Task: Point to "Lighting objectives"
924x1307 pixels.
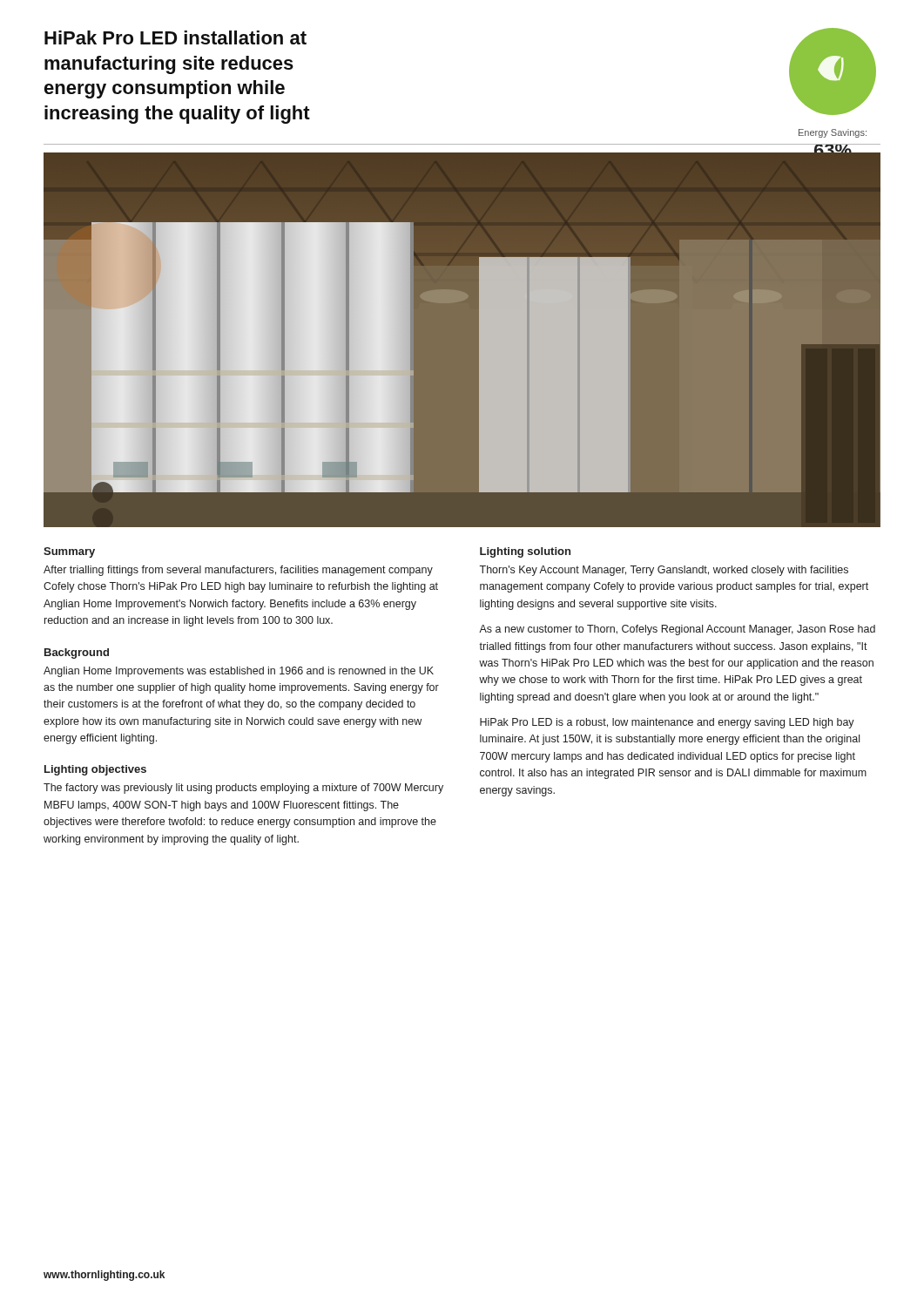Action: 95,769
